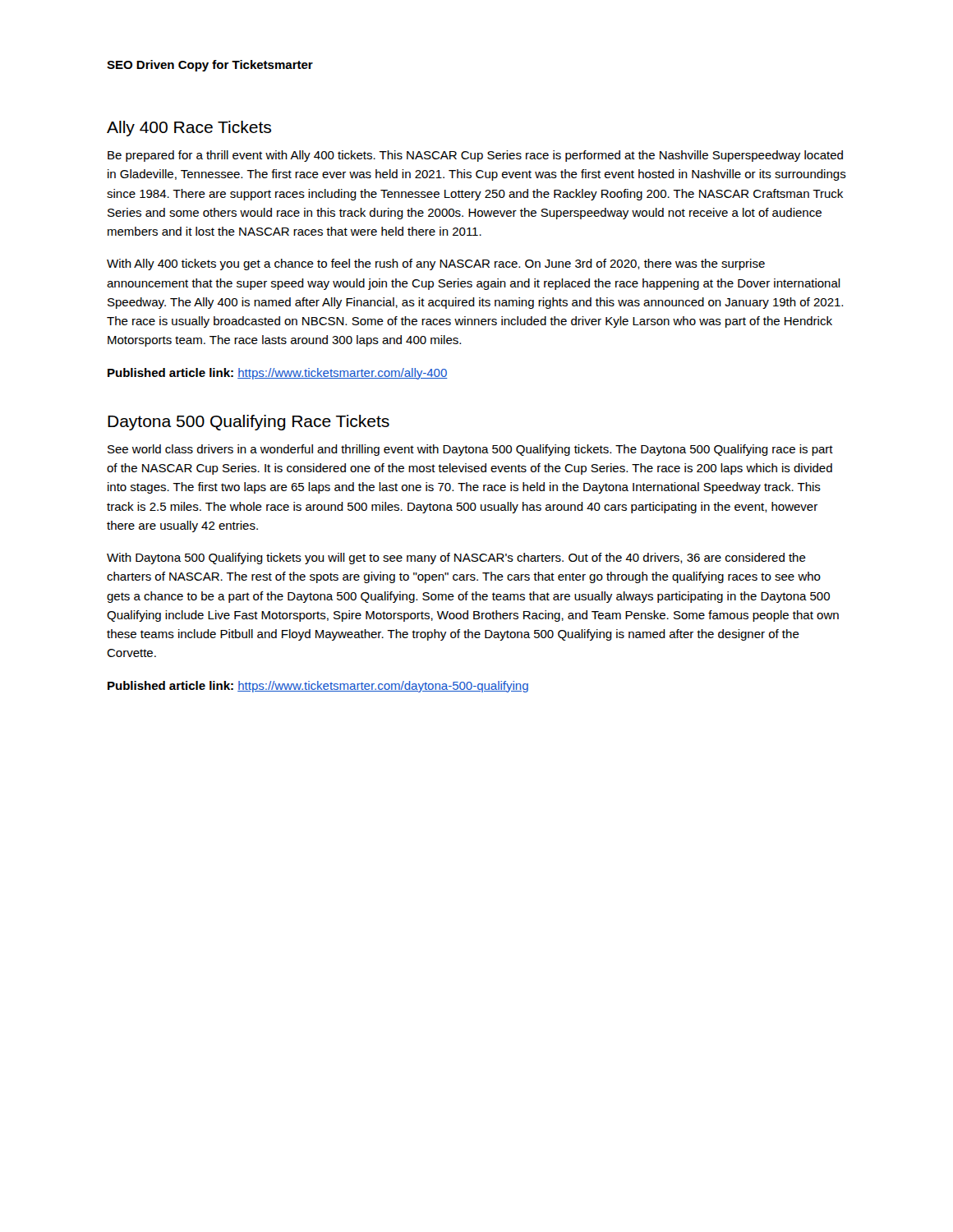Click on the text block that says "With Ally 400 tickets you"
Screen dimensions: 1232x953
pos(475,302)
